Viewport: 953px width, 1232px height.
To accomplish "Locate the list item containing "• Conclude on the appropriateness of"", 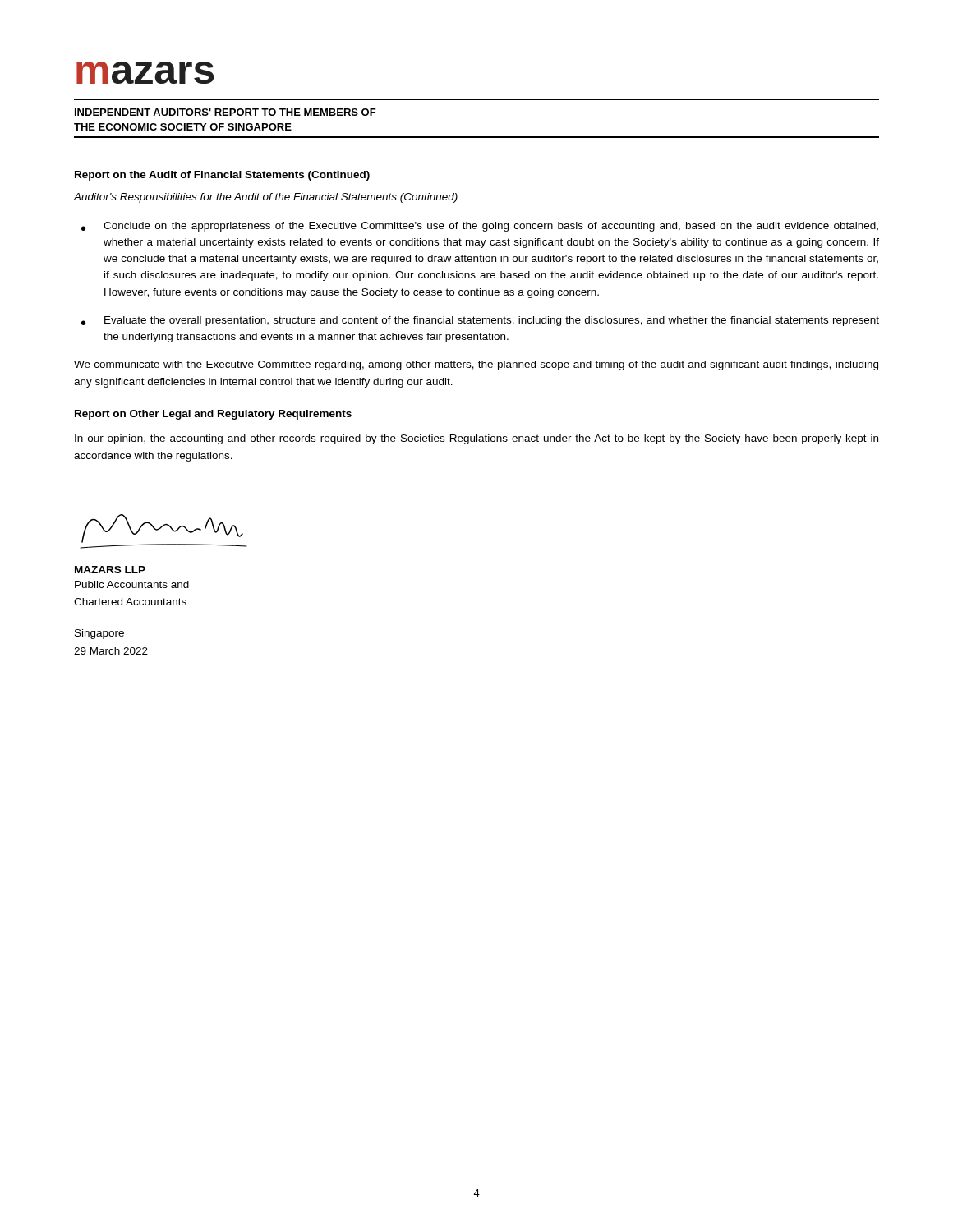I will click(476, 259).
